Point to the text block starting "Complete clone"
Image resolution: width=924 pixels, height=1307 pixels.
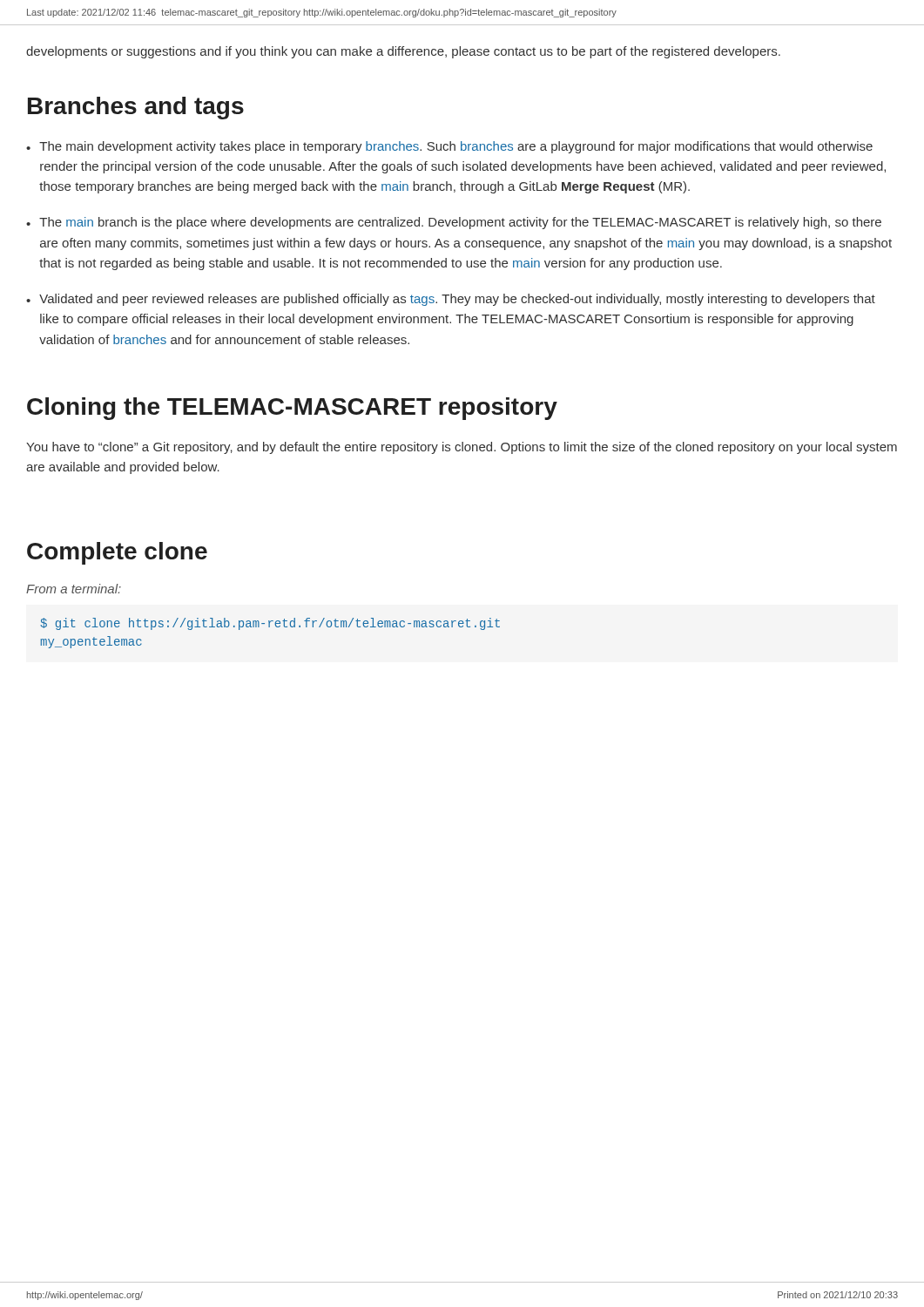pyautogui.click(x=117, y=551)
